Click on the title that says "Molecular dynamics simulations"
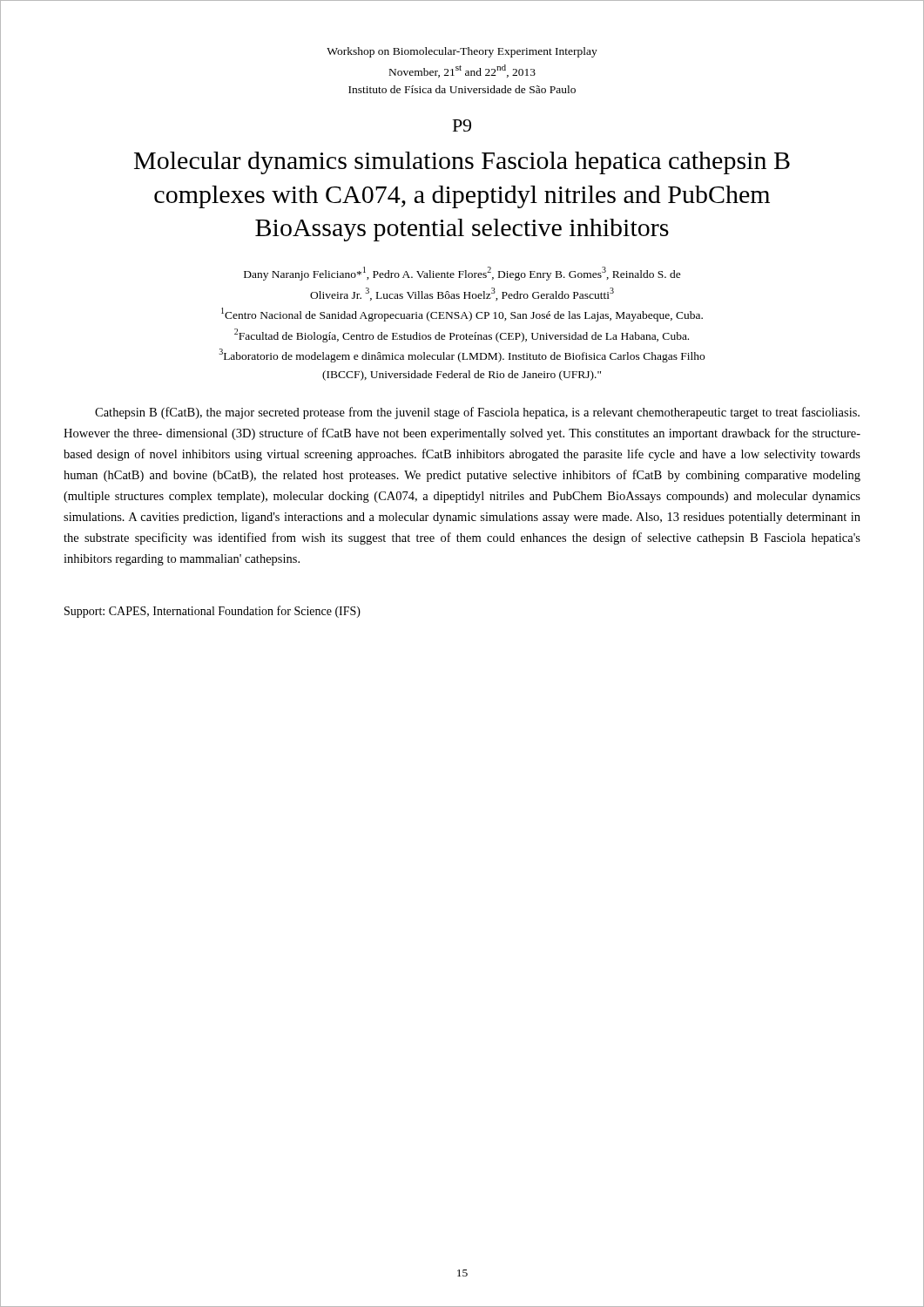 [462, 194]
